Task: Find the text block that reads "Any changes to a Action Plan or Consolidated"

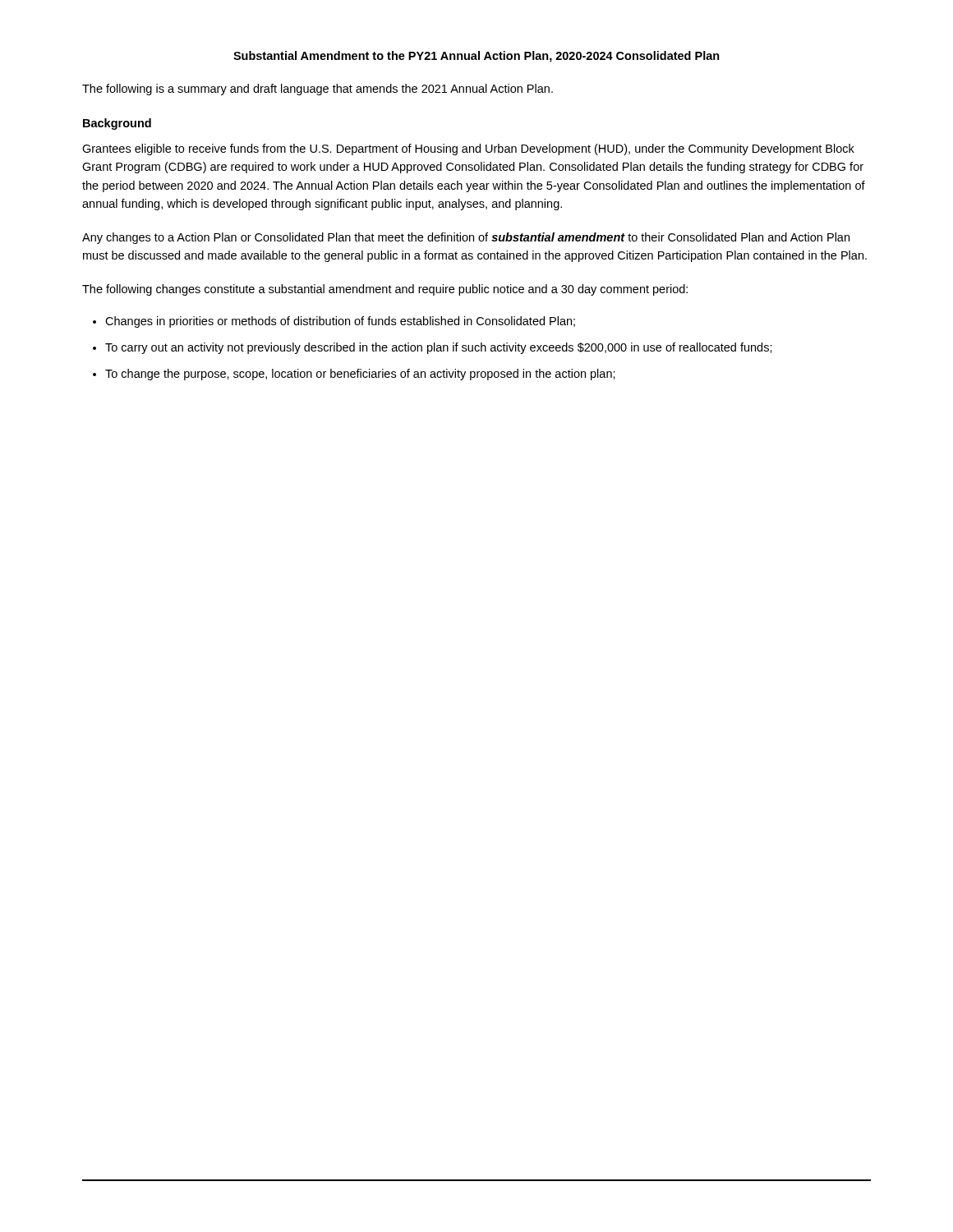Action: [x=475, y=246]
